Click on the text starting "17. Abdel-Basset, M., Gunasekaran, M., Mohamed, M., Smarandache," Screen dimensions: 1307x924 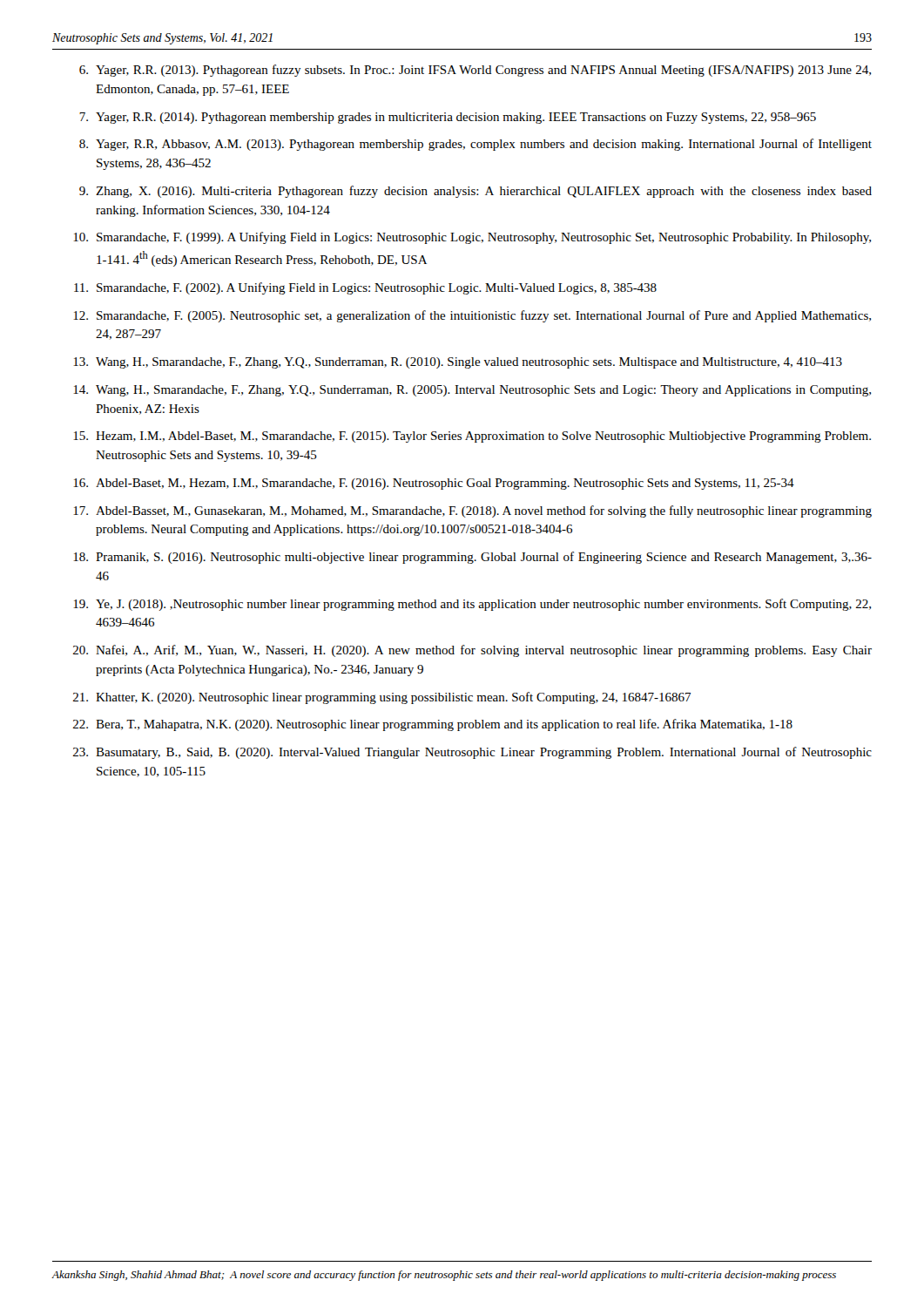462,520
